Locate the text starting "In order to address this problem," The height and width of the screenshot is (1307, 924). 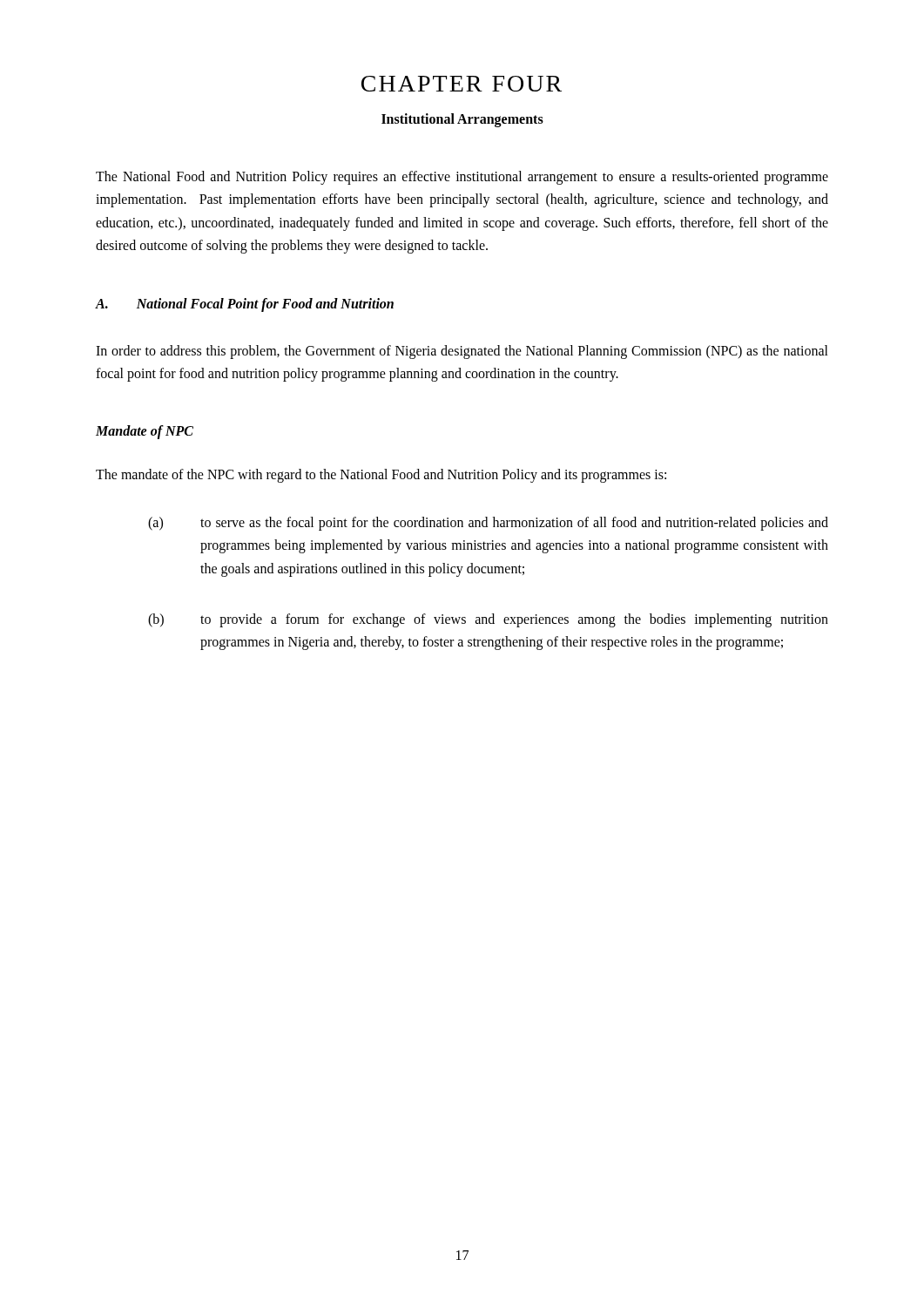click(x=462, y=362)
